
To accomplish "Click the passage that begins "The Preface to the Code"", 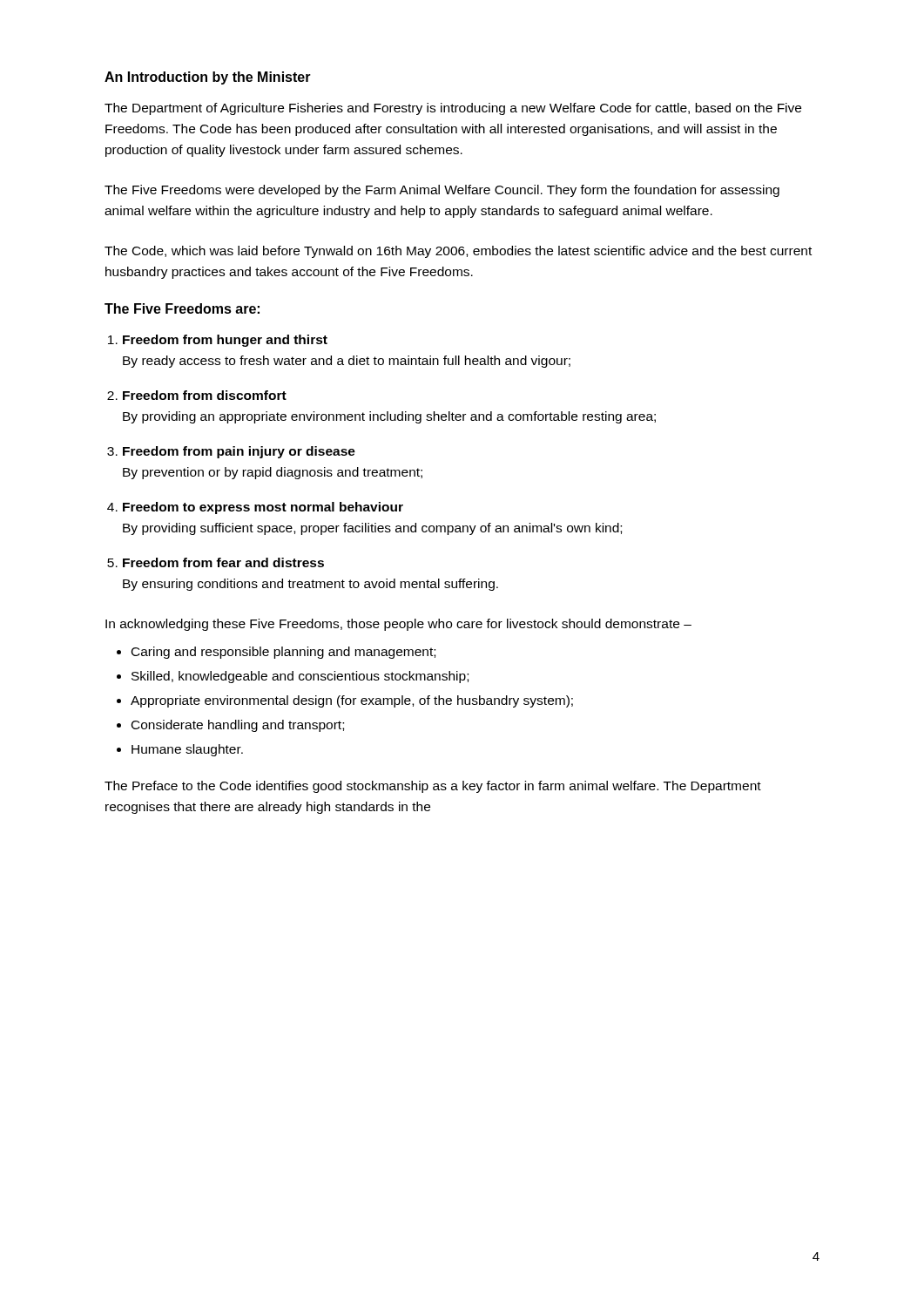I will pyautogui.click(x=433, y=796).
